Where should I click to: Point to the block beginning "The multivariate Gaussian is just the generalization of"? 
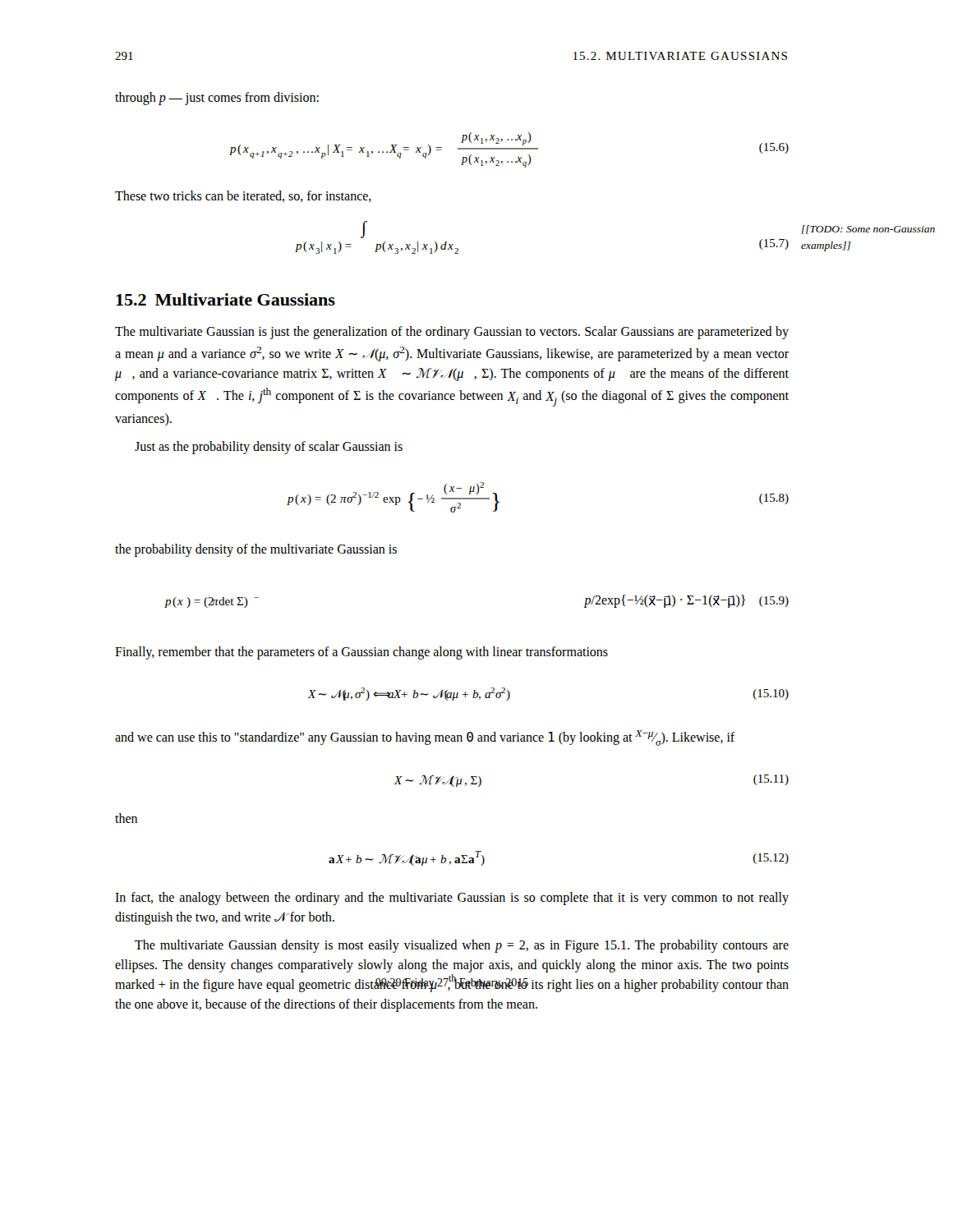(x=452, y=375)
